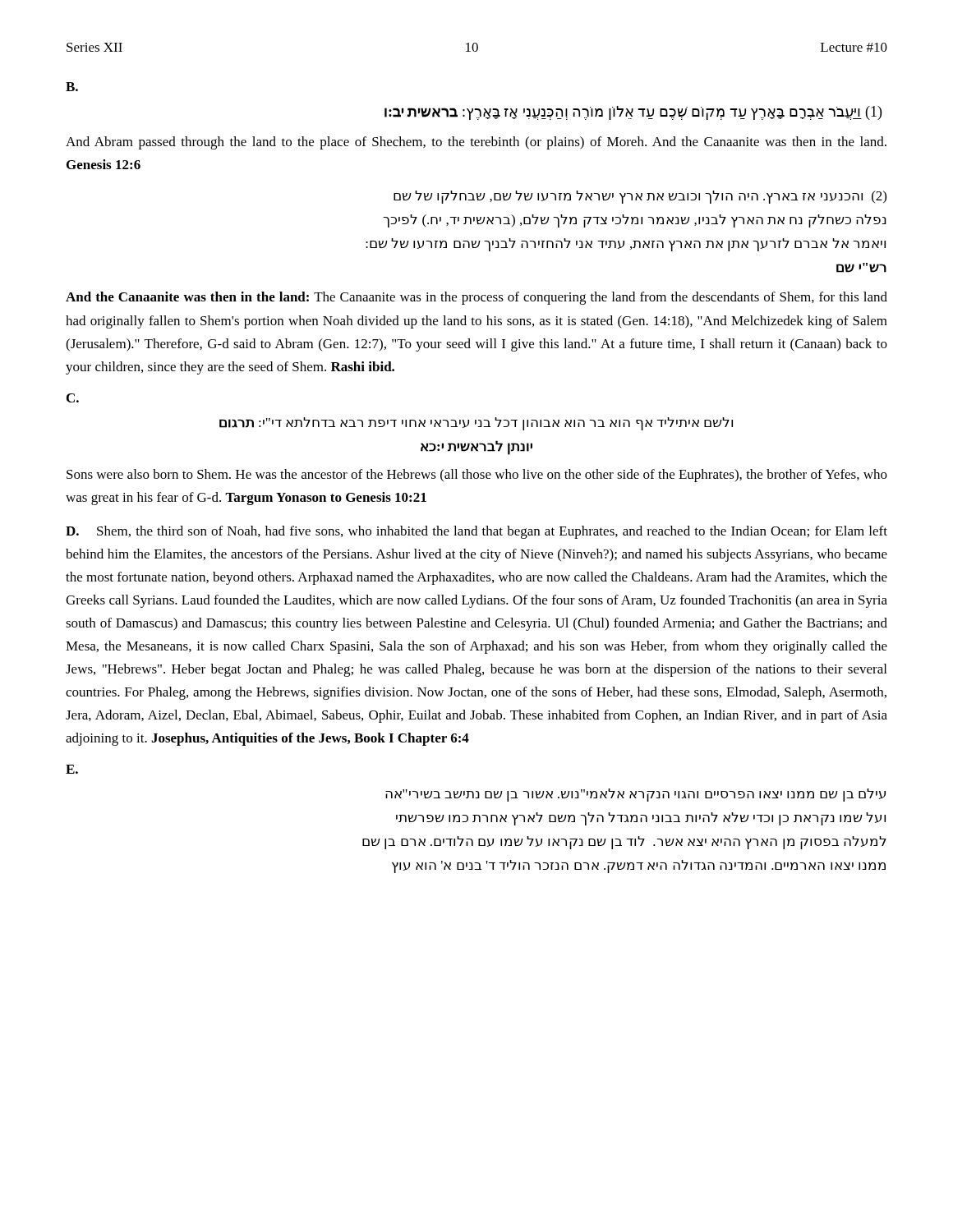The width and height of the screenshot is (953, 1232).
Task: Select the block starting "Sons were also born to Shem. He was"
Action: tap(476, 486)
